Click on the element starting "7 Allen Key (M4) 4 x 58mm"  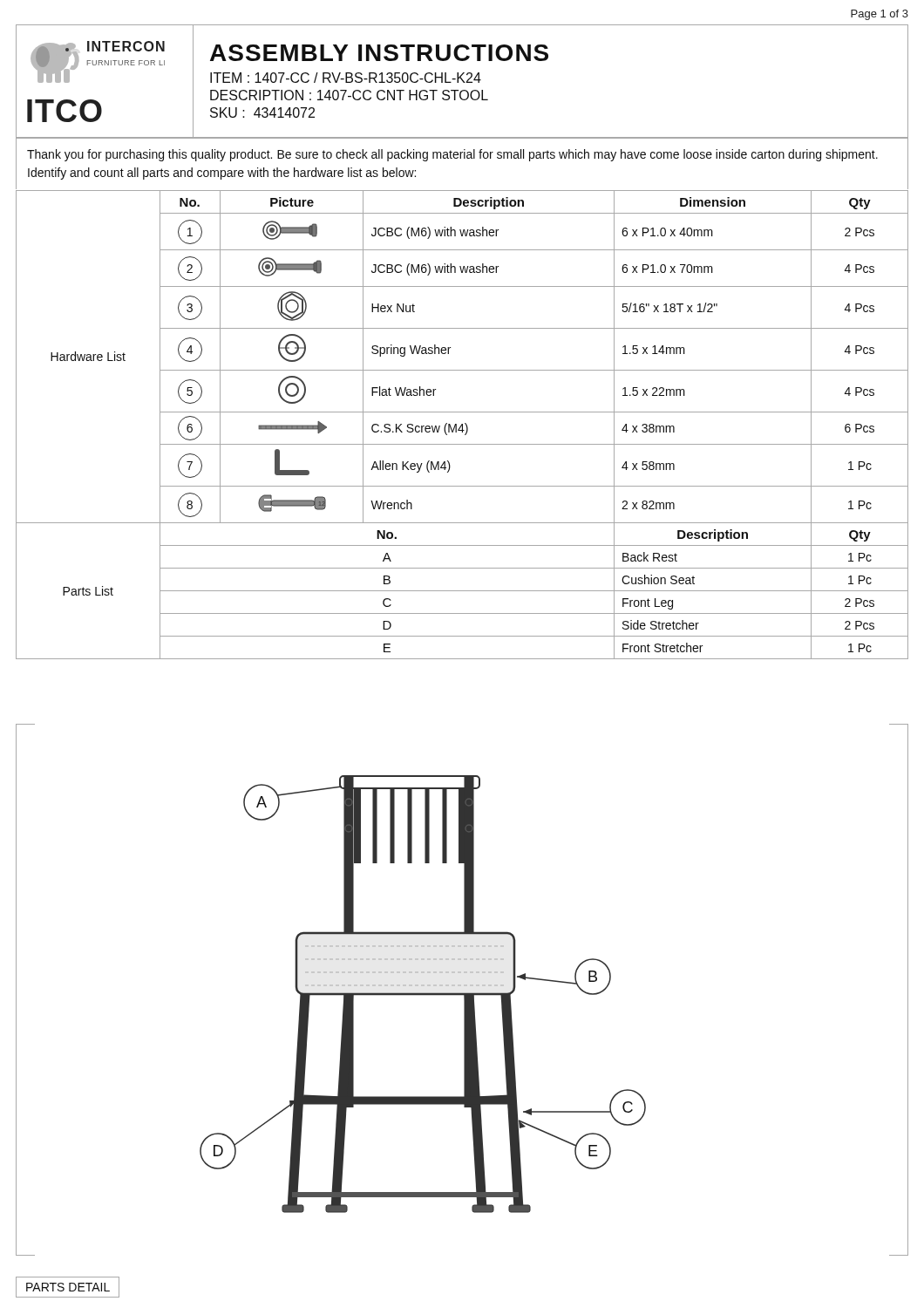click(x=534, y=465)
